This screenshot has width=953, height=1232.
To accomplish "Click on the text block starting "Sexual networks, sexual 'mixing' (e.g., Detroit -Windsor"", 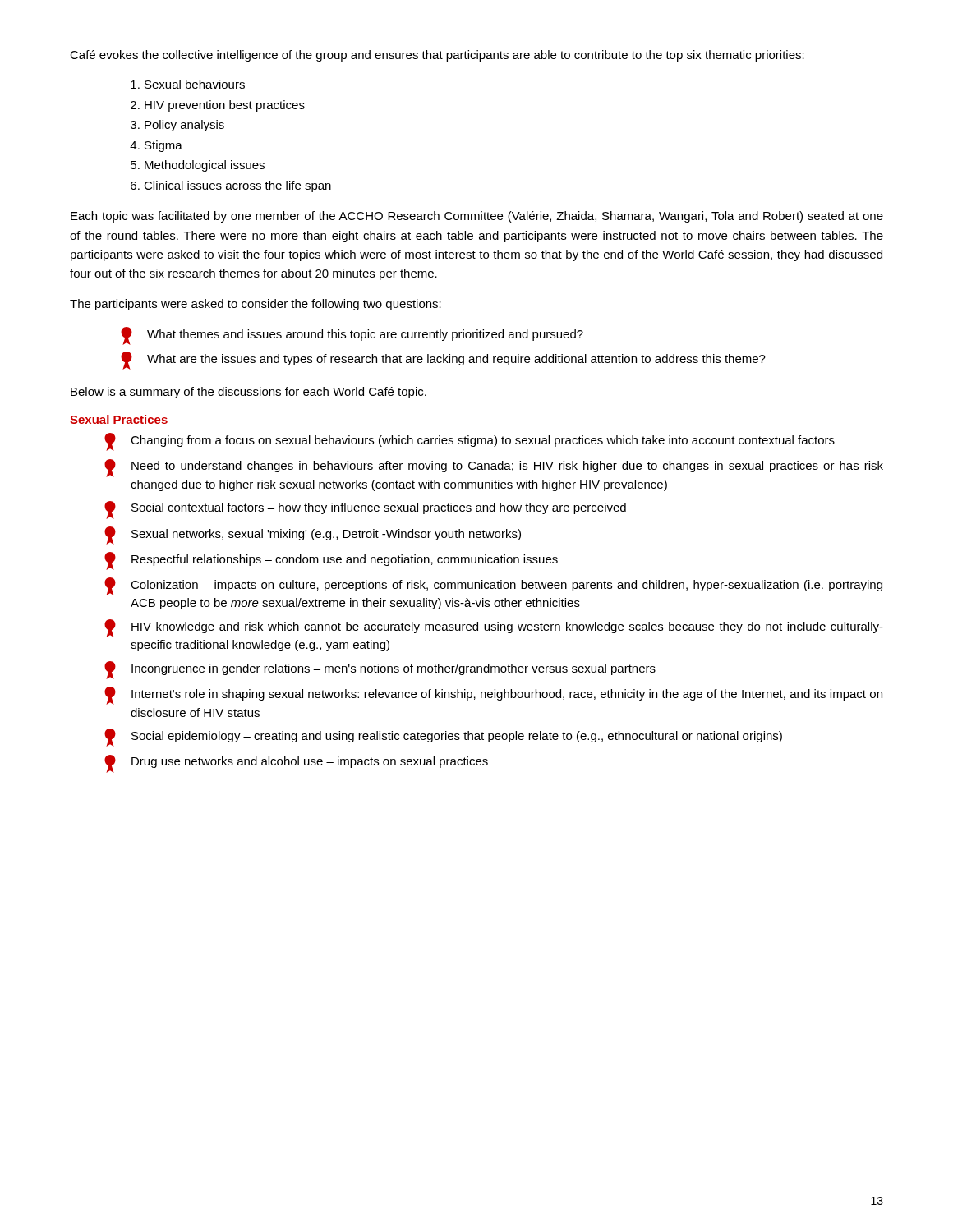I will click(312, 535).
